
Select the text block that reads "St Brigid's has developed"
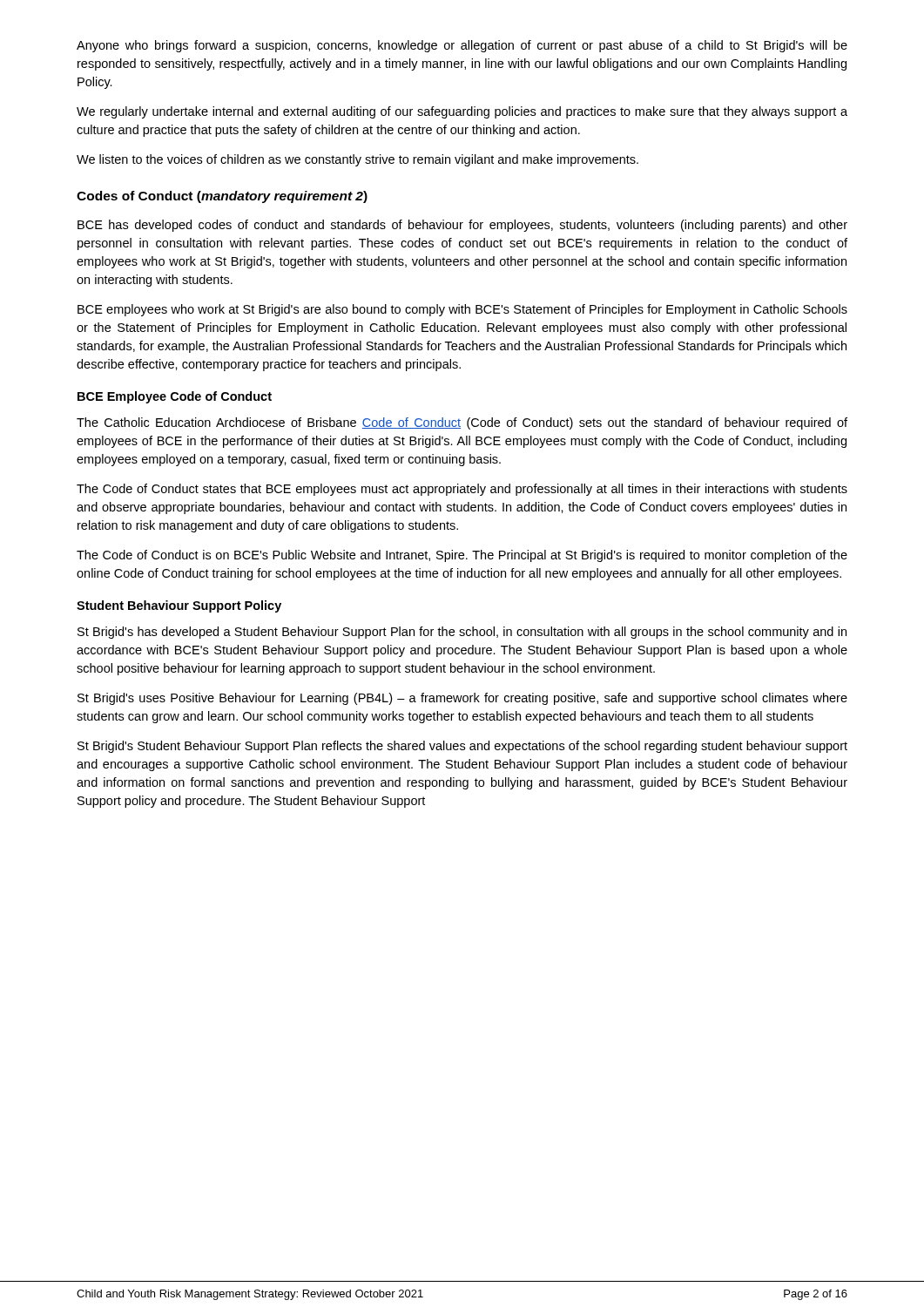click(462, 650)
